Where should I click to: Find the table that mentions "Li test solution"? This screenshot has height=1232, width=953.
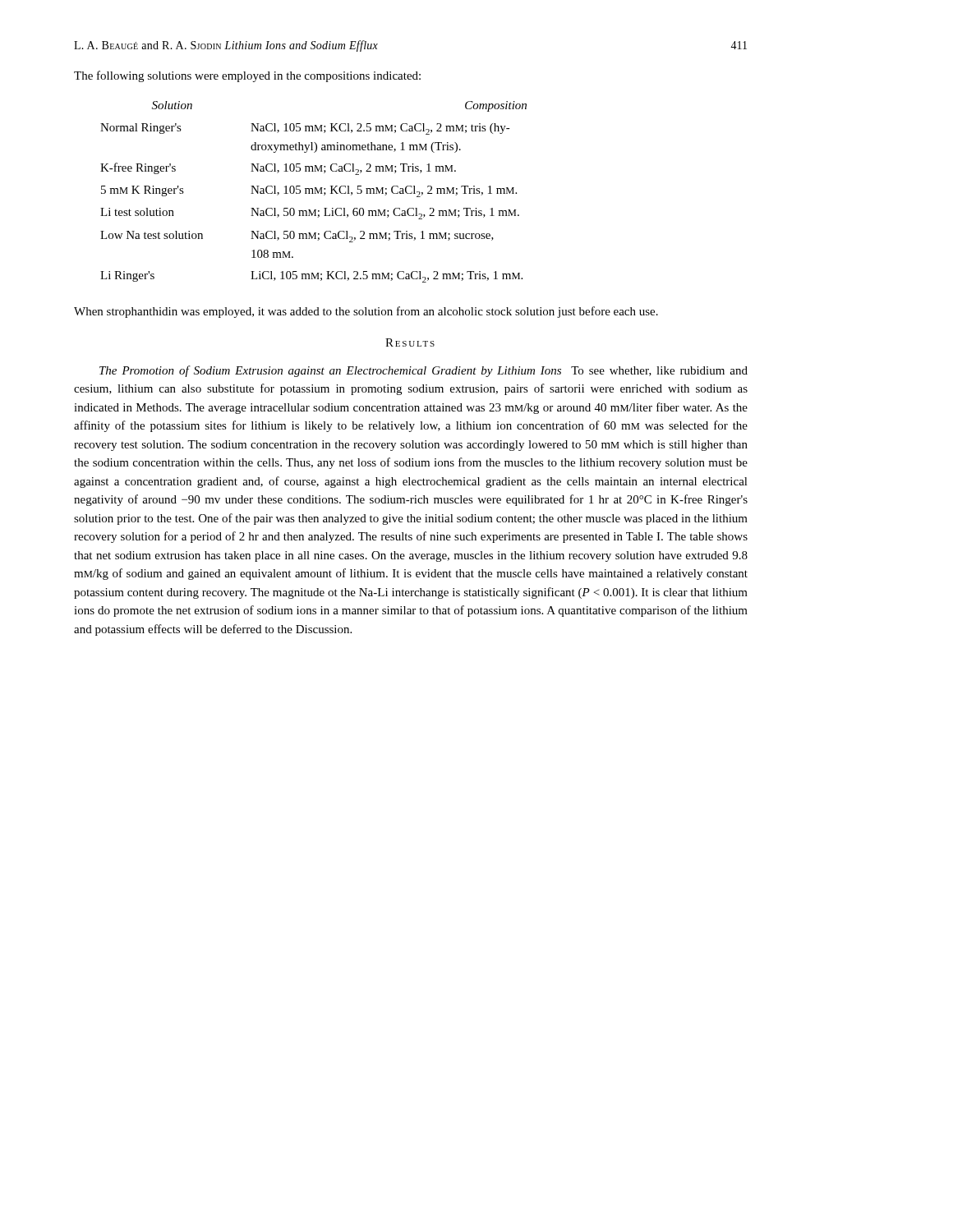411,192
